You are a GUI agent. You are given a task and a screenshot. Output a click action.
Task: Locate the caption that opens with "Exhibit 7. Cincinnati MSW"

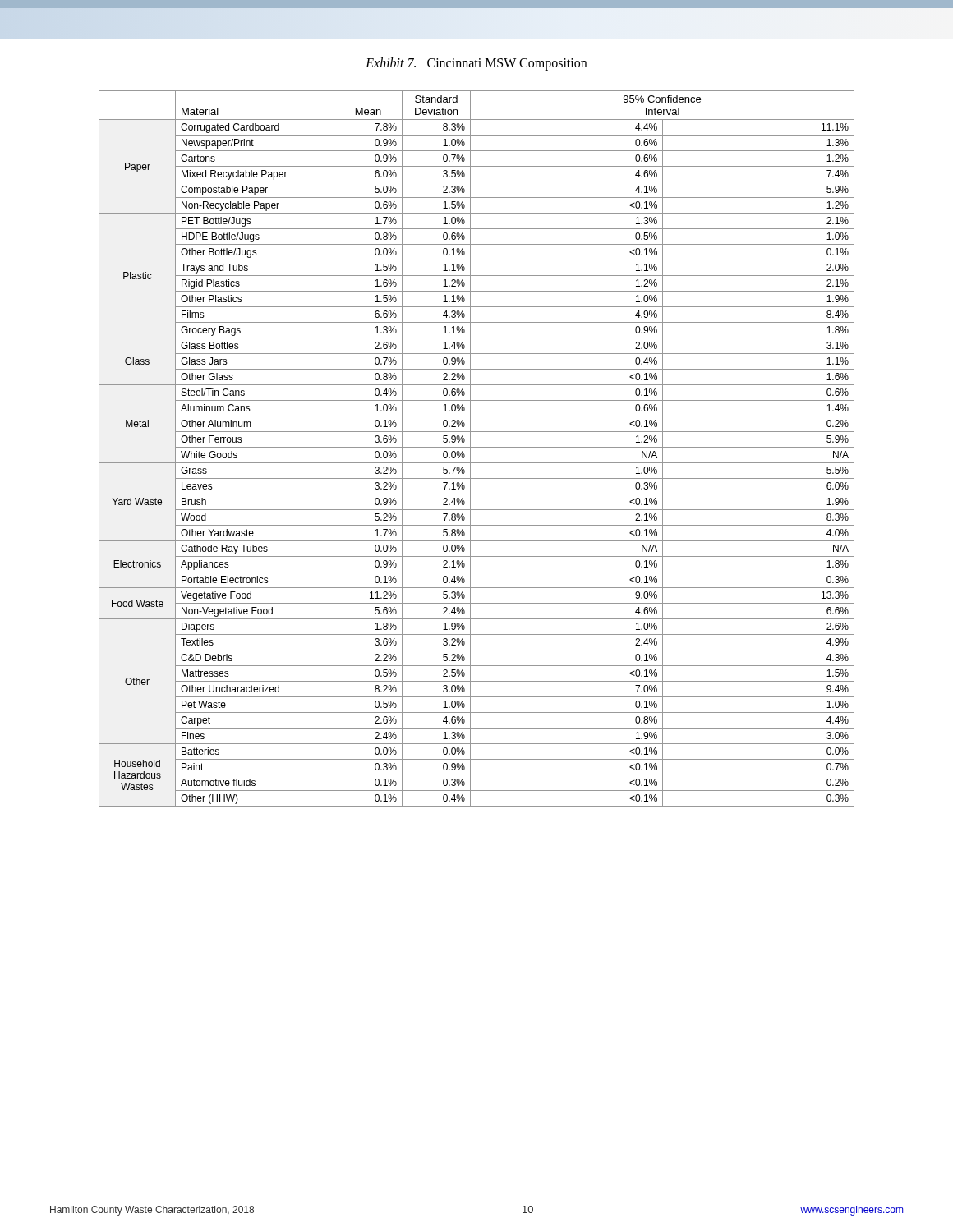point(476,63)
